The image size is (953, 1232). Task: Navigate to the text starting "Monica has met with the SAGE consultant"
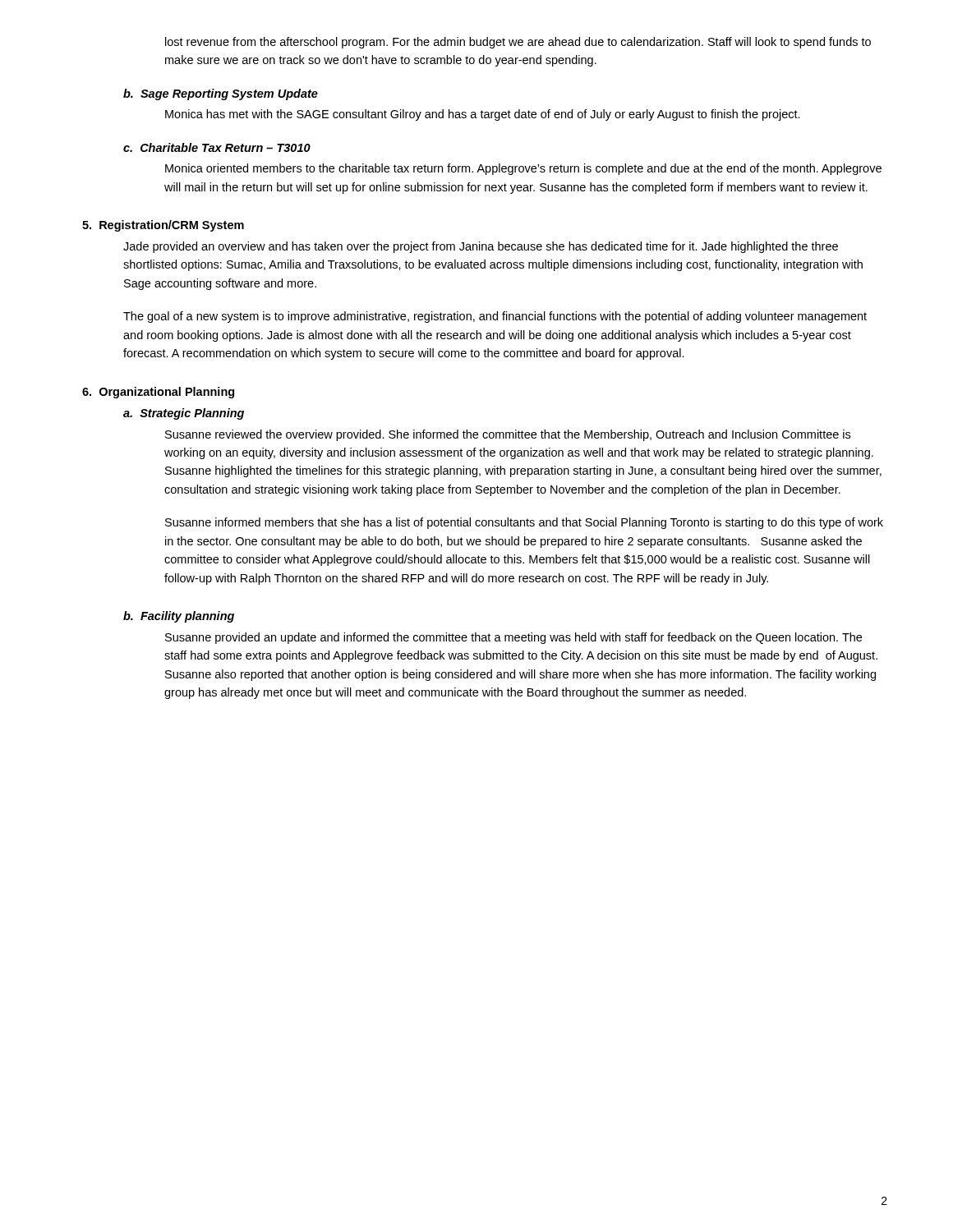pos(482,115)
